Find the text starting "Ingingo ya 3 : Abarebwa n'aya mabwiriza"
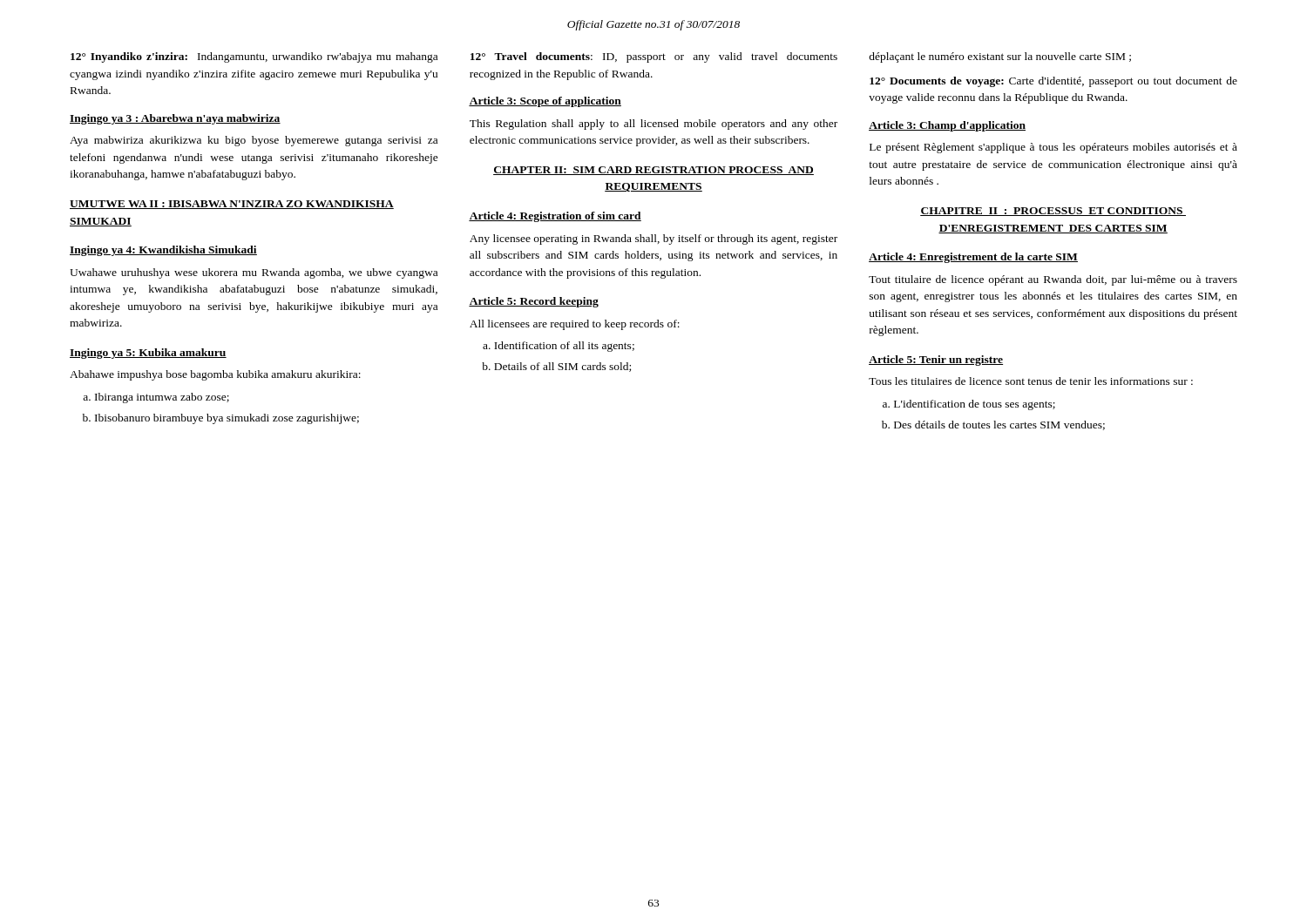The width and height of the screenshot is (1307, 924). [x=175, y=118]
